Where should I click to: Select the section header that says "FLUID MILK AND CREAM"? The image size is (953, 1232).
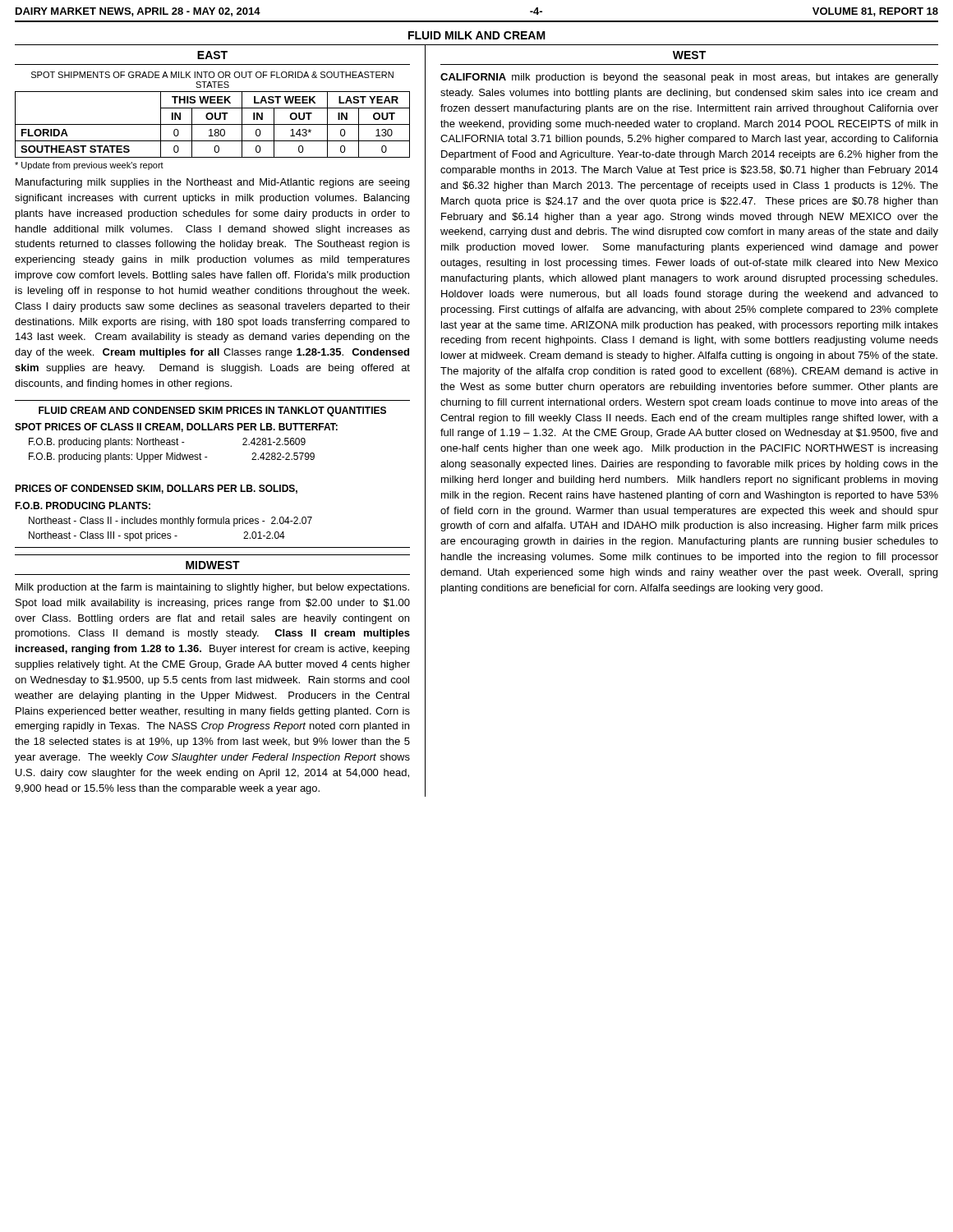[x=476, y=35]
